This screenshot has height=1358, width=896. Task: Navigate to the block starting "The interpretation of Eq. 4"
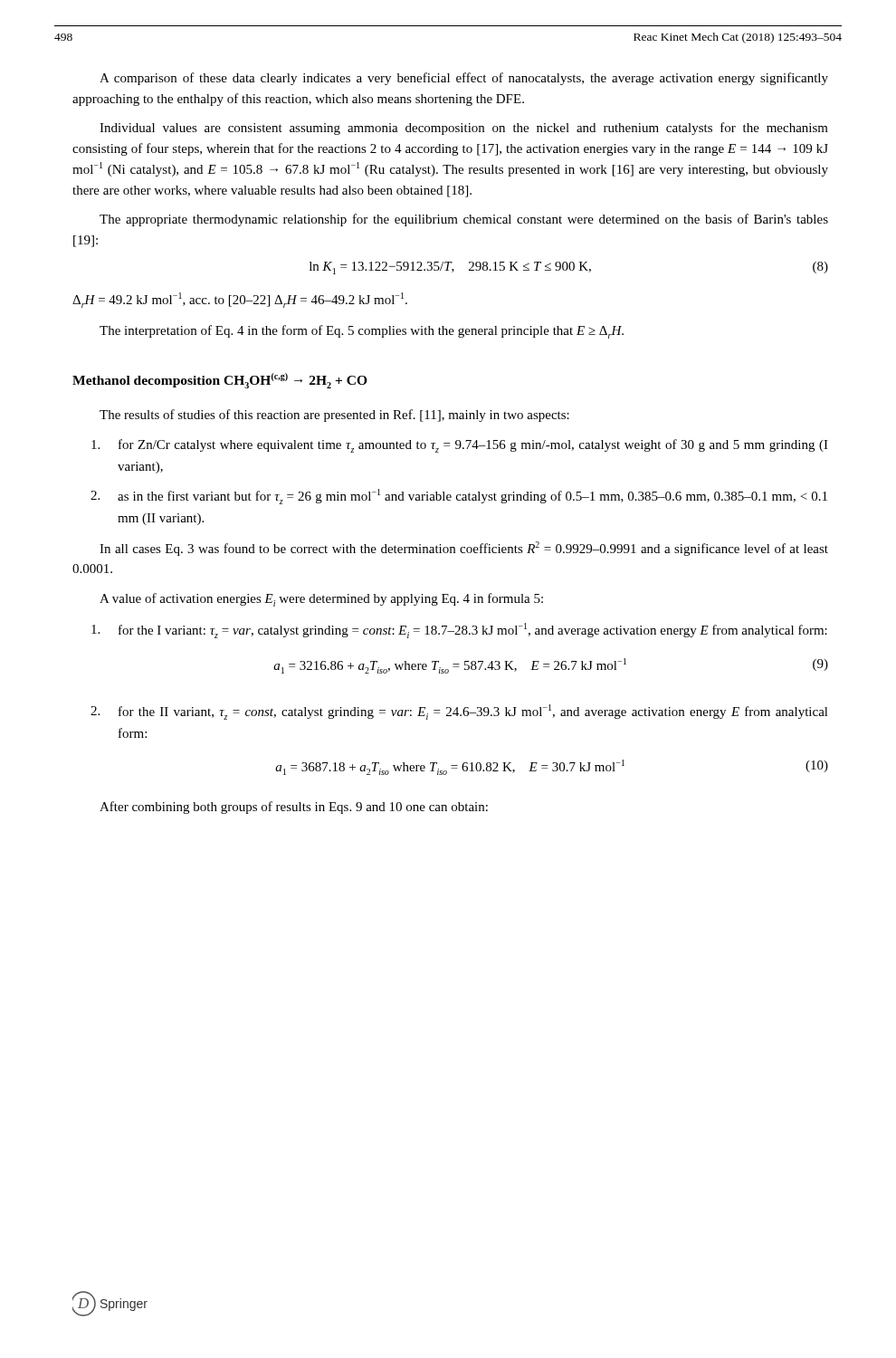(450, 331)
